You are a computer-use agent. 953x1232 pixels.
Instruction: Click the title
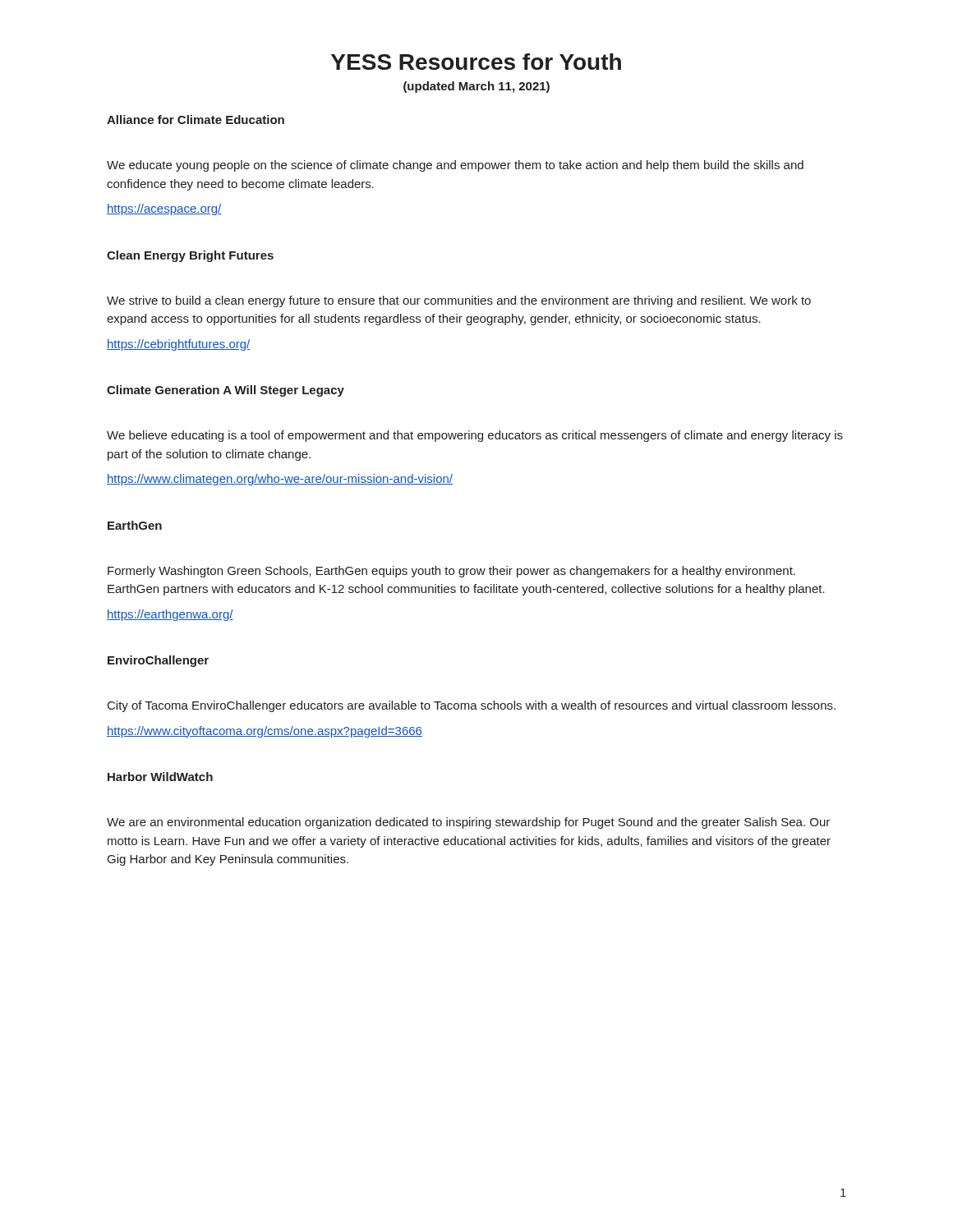(x=476, y=71)
